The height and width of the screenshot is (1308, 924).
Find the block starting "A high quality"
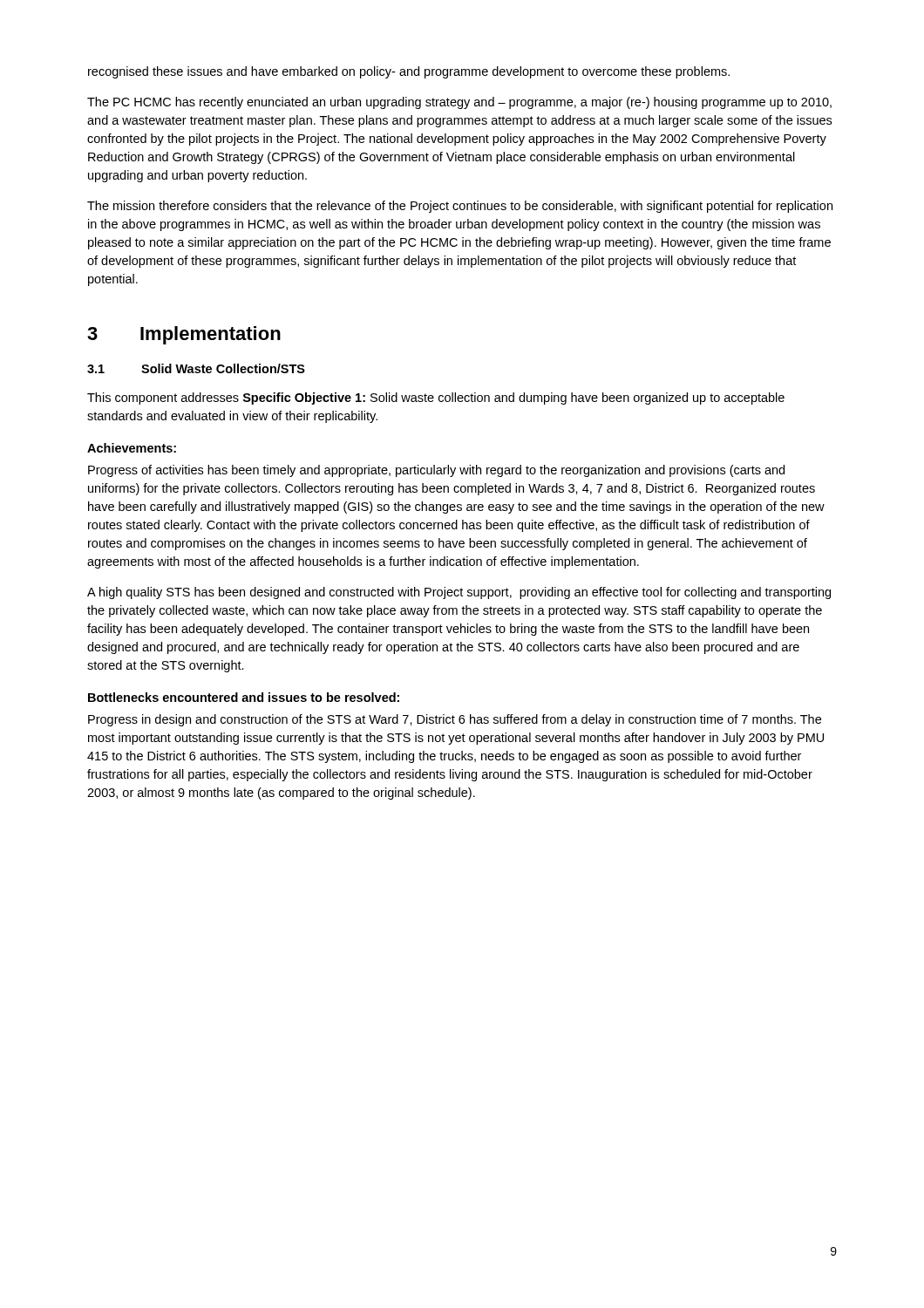tap(459, 629)
